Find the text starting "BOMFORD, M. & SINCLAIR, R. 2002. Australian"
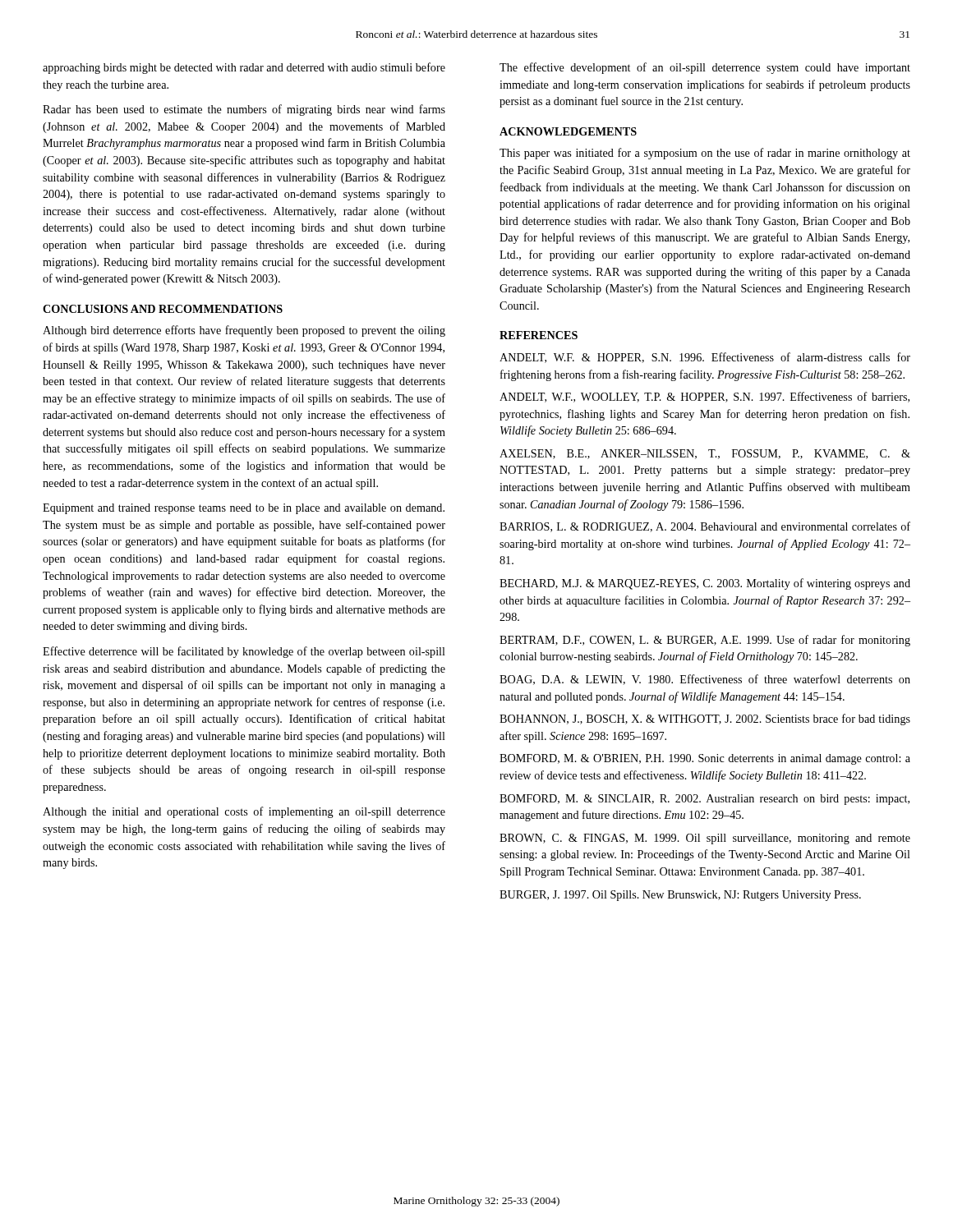 click(x=705, y=806)
